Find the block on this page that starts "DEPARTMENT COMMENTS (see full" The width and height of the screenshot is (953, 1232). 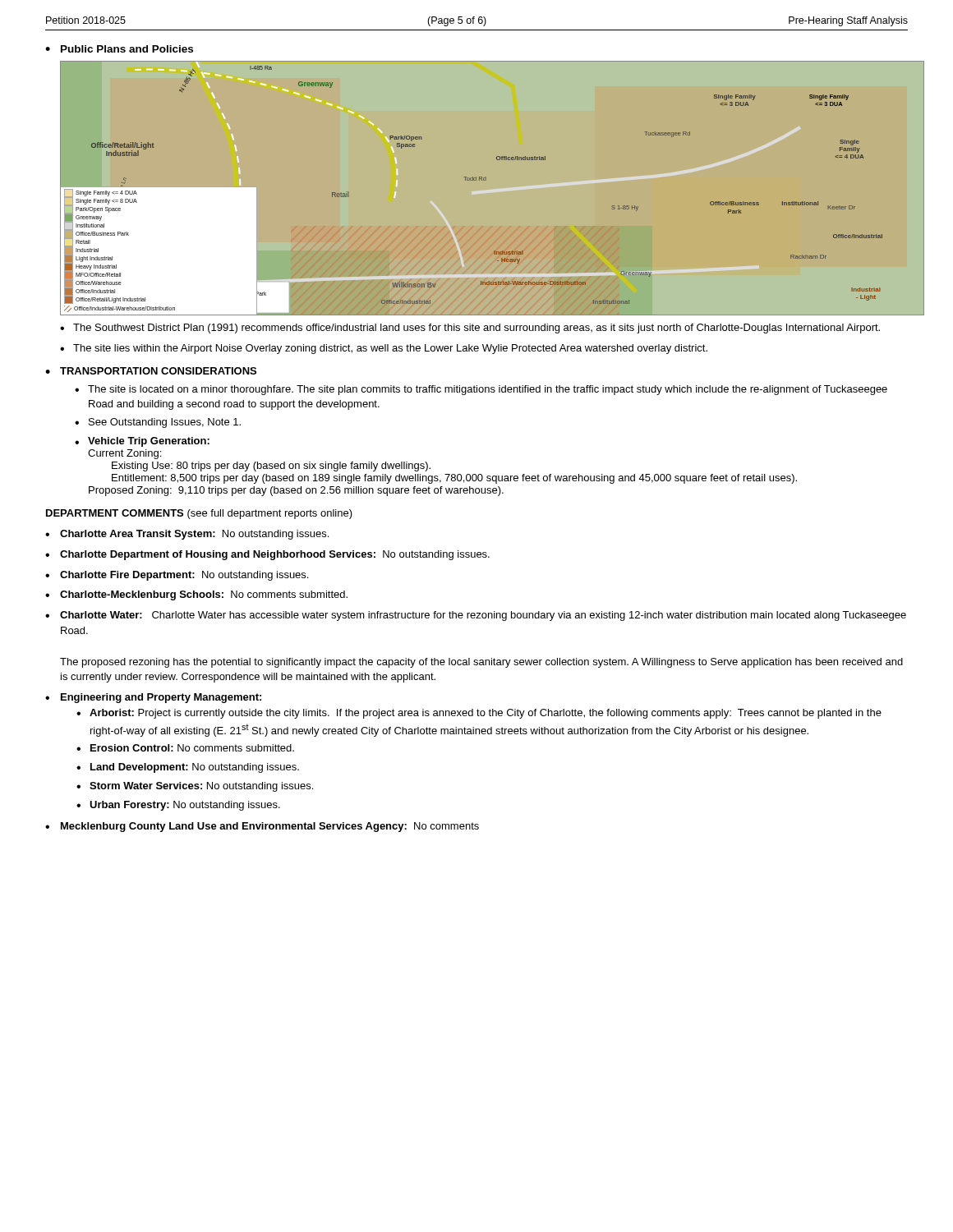tap(199, 513)
